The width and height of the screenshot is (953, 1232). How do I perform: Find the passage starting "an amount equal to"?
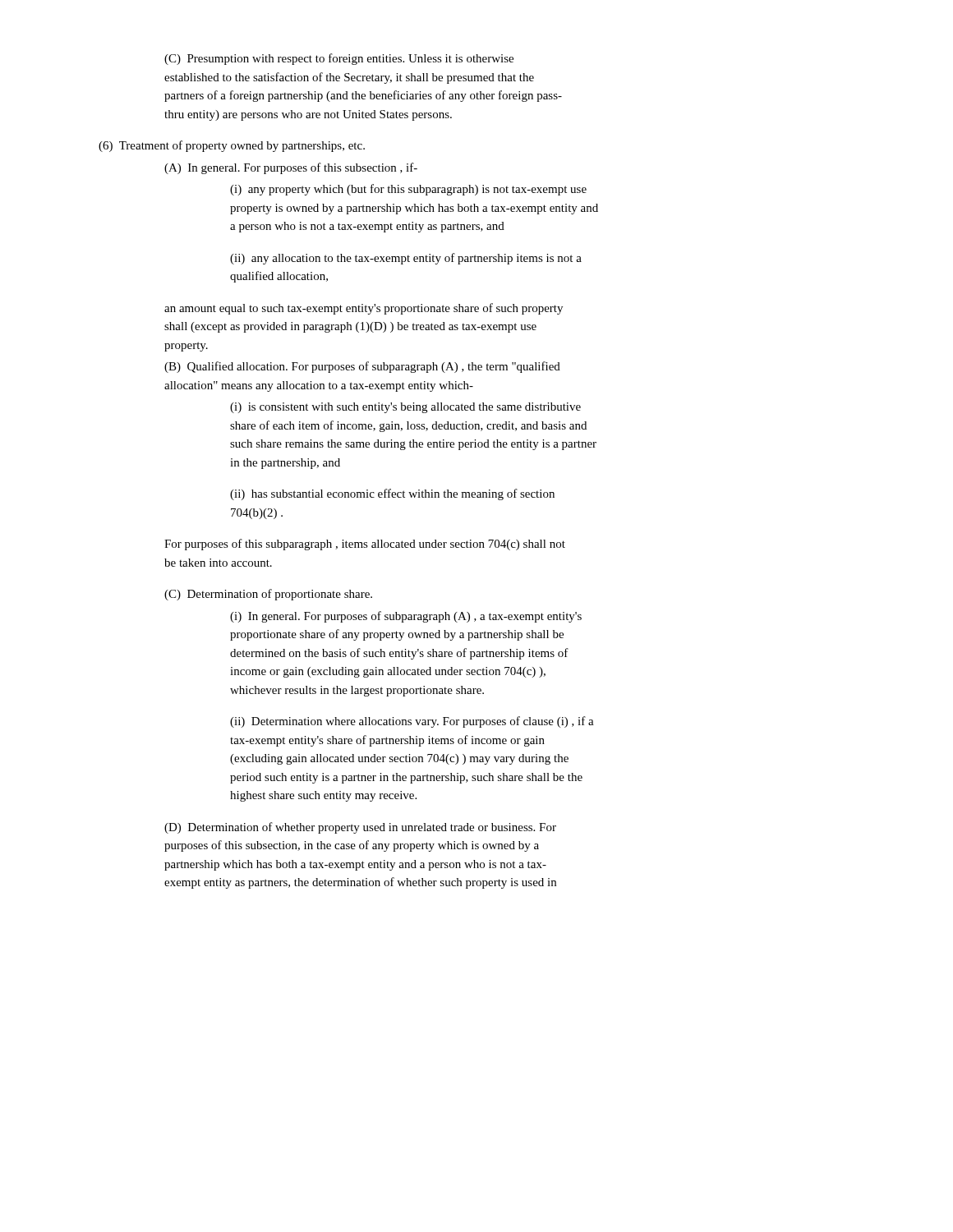(364, 326)
